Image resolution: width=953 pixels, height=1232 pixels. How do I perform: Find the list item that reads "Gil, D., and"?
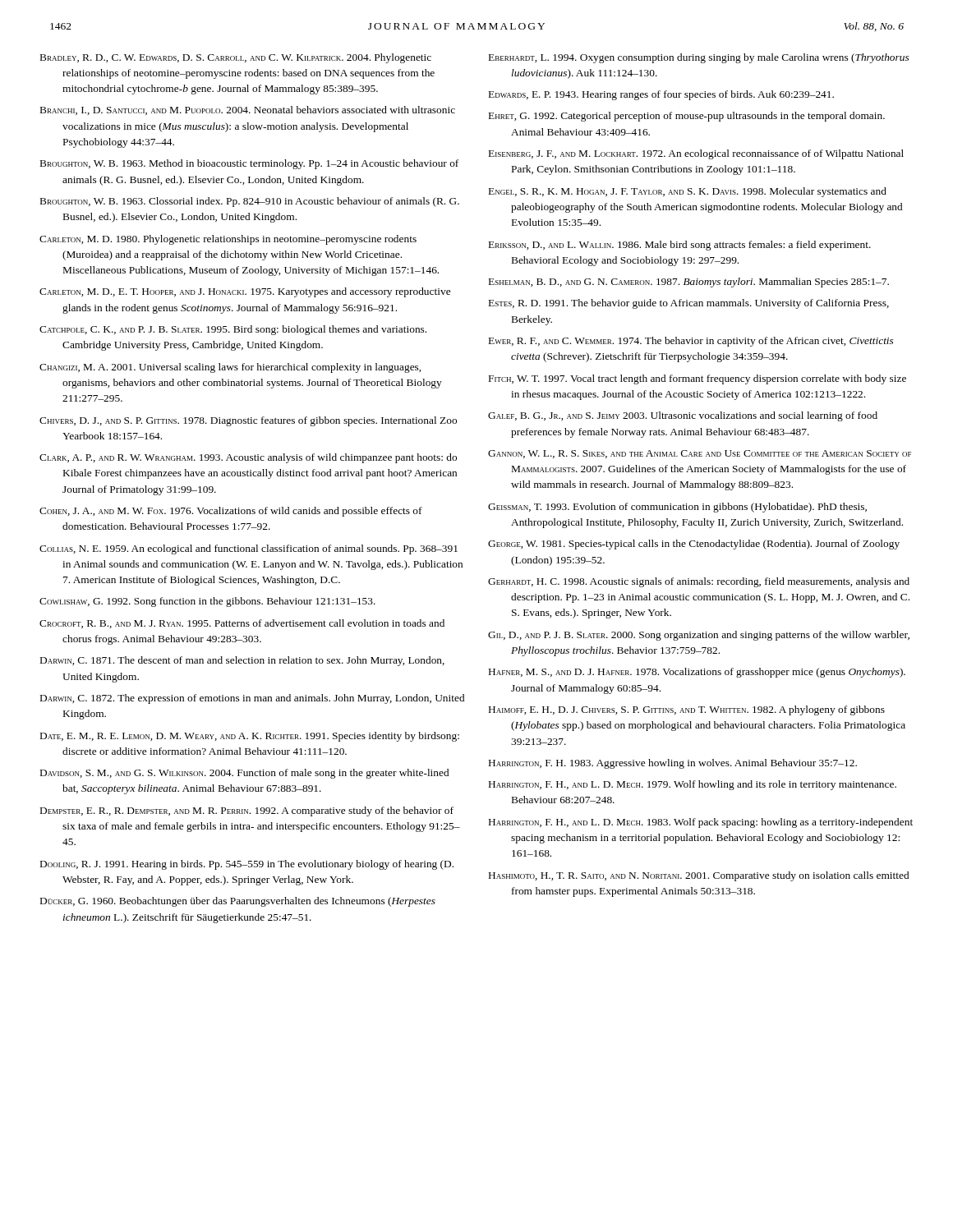coord(699,642)
